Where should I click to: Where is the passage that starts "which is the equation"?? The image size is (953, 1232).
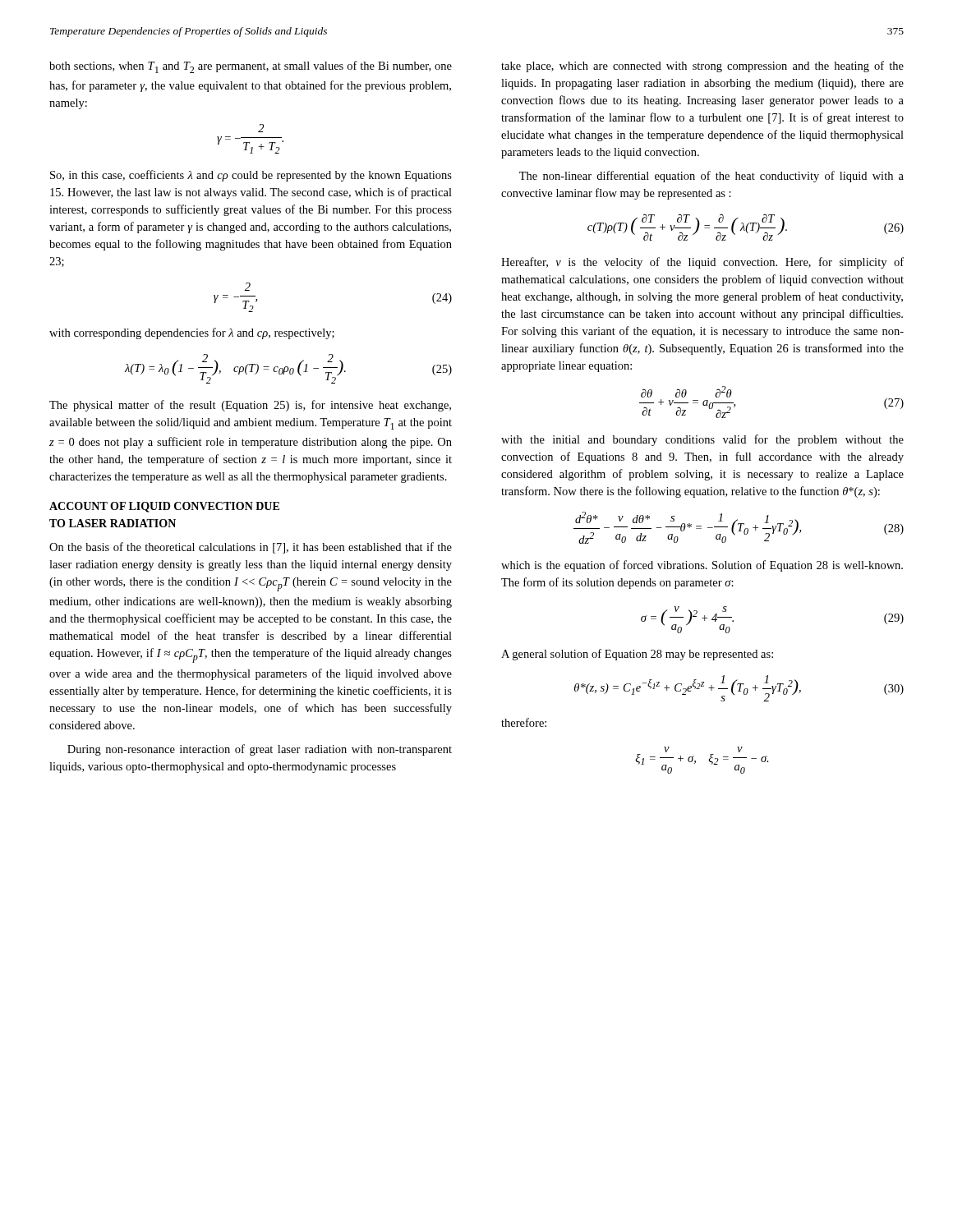[x=702, y=574]
